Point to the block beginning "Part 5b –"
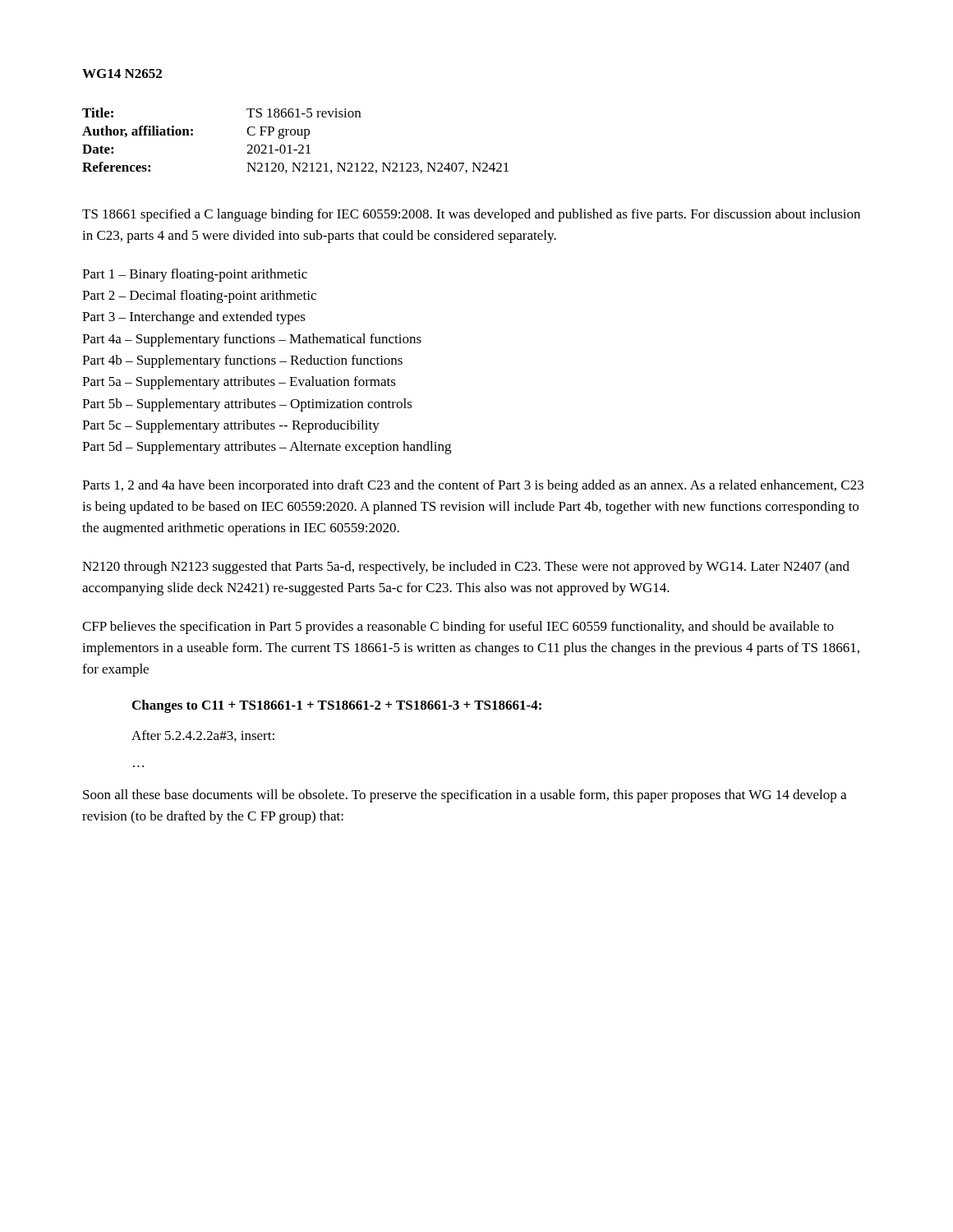 coord(247,403)
